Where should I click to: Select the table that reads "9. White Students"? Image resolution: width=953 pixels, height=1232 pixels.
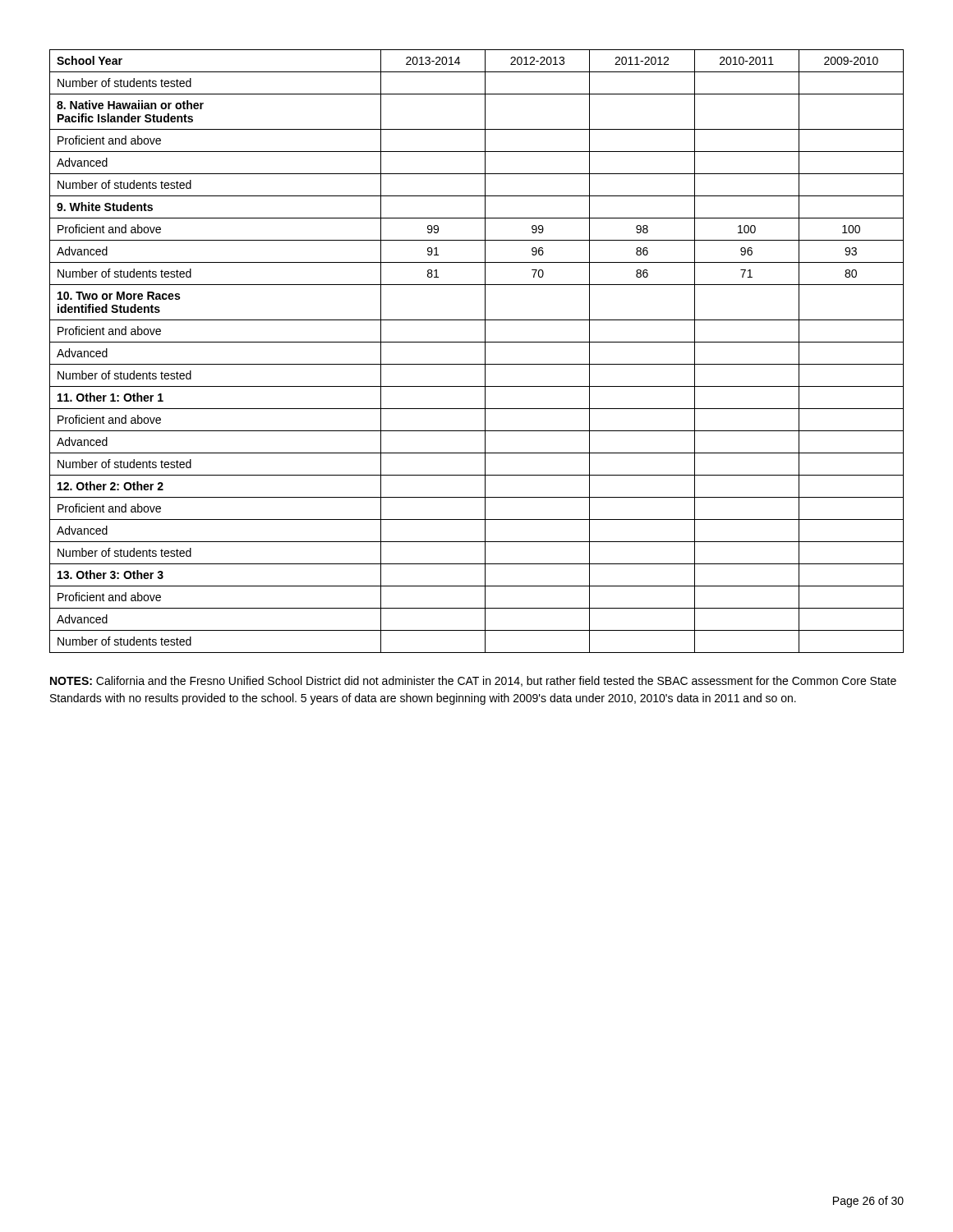(476, 351)
